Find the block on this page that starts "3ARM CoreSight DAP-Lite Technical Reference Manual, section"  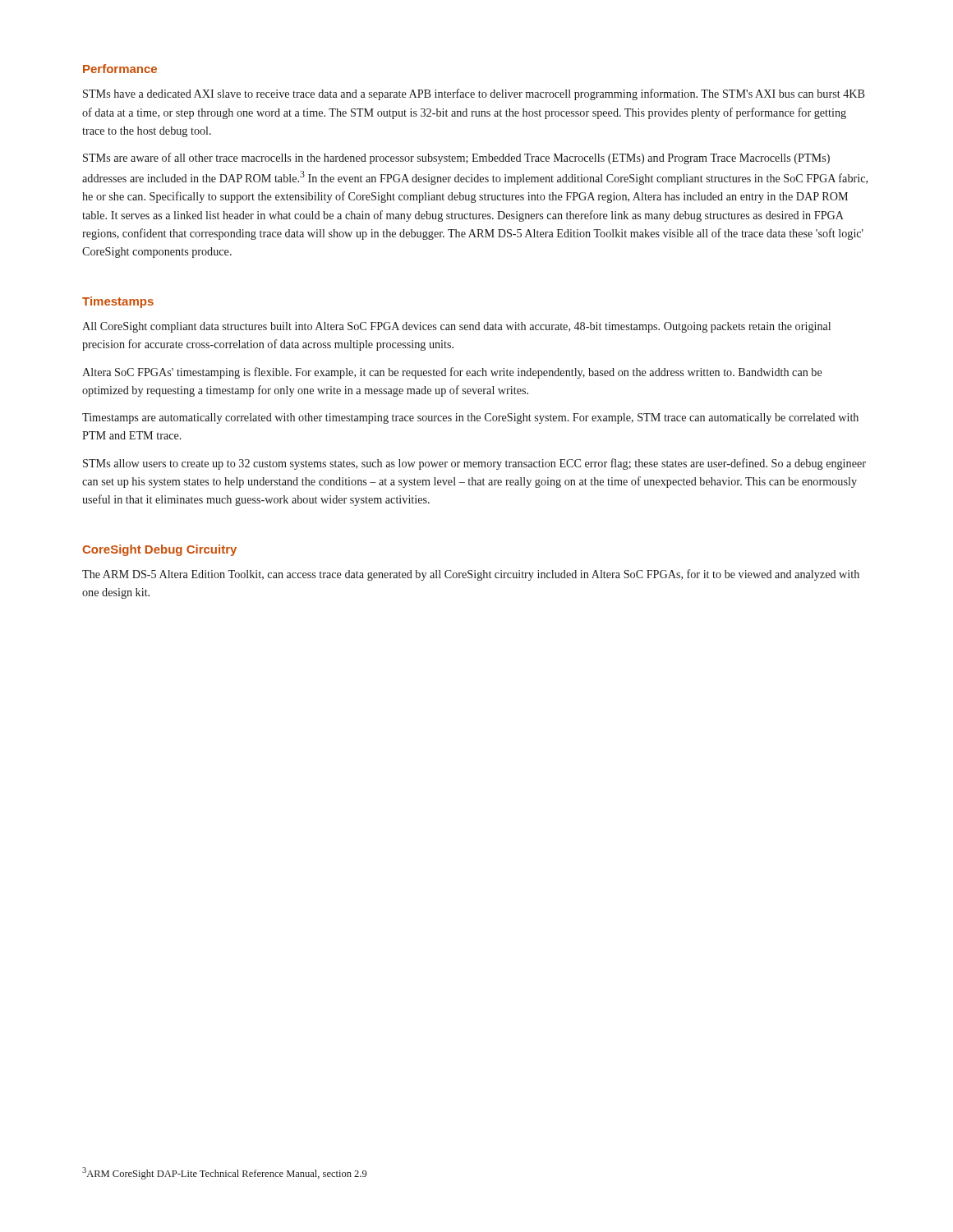[x=225, y=1173]
